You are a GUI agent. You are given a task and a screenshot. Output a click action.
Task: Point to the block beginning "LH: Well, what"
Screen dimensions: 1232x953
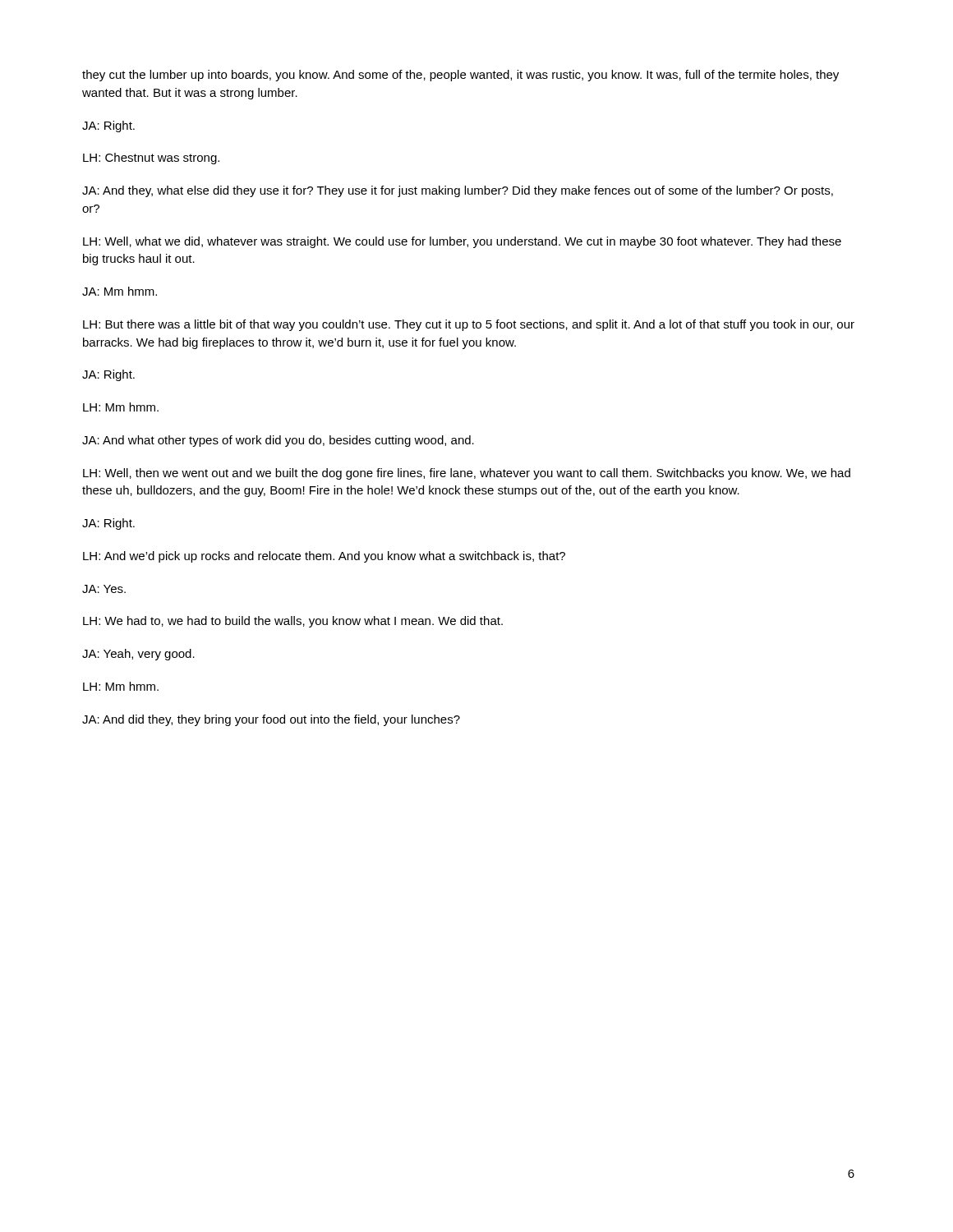[462, 250]
